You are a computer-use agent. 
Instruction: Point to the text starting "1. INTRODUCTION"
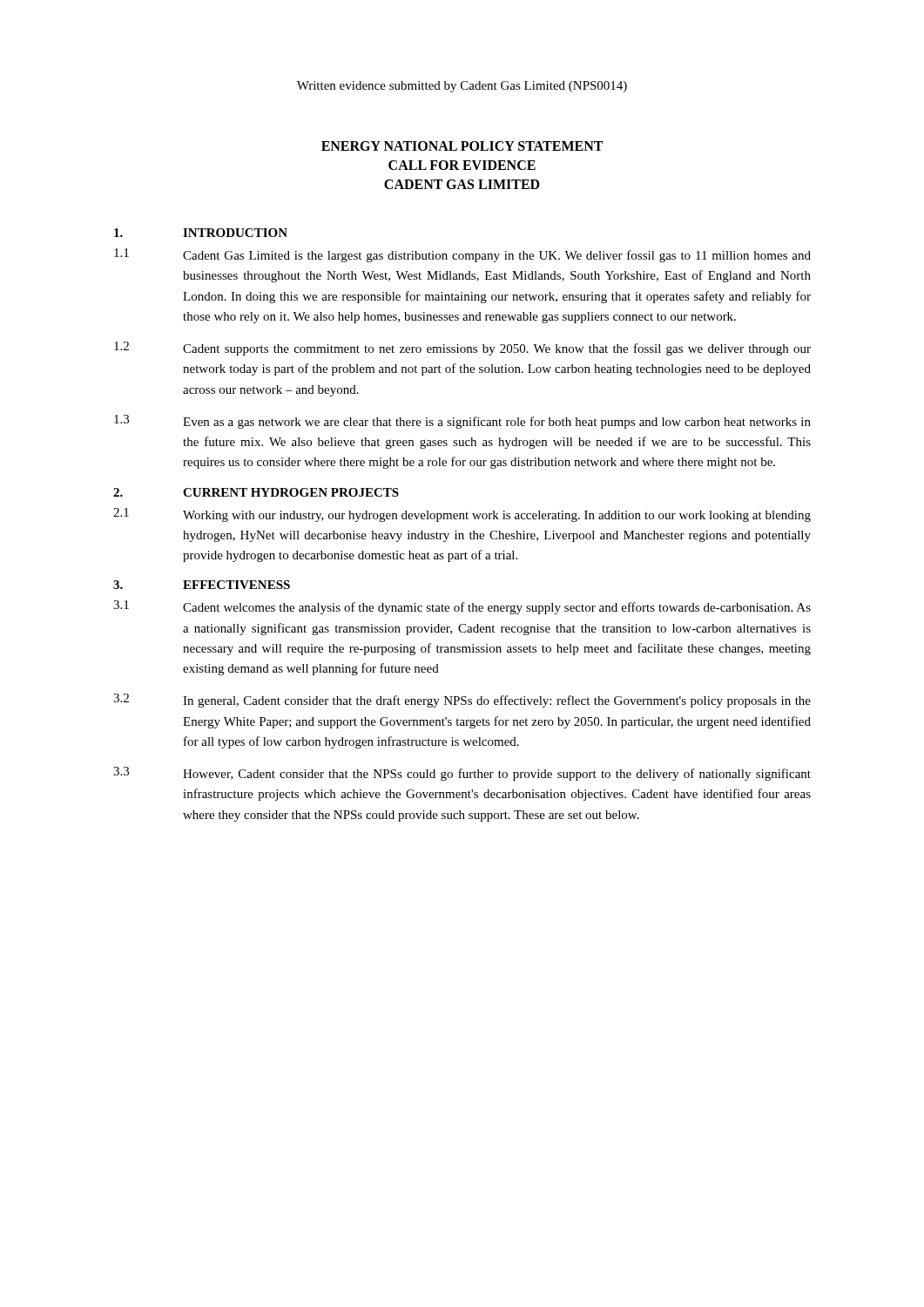(x=200, y=233)
